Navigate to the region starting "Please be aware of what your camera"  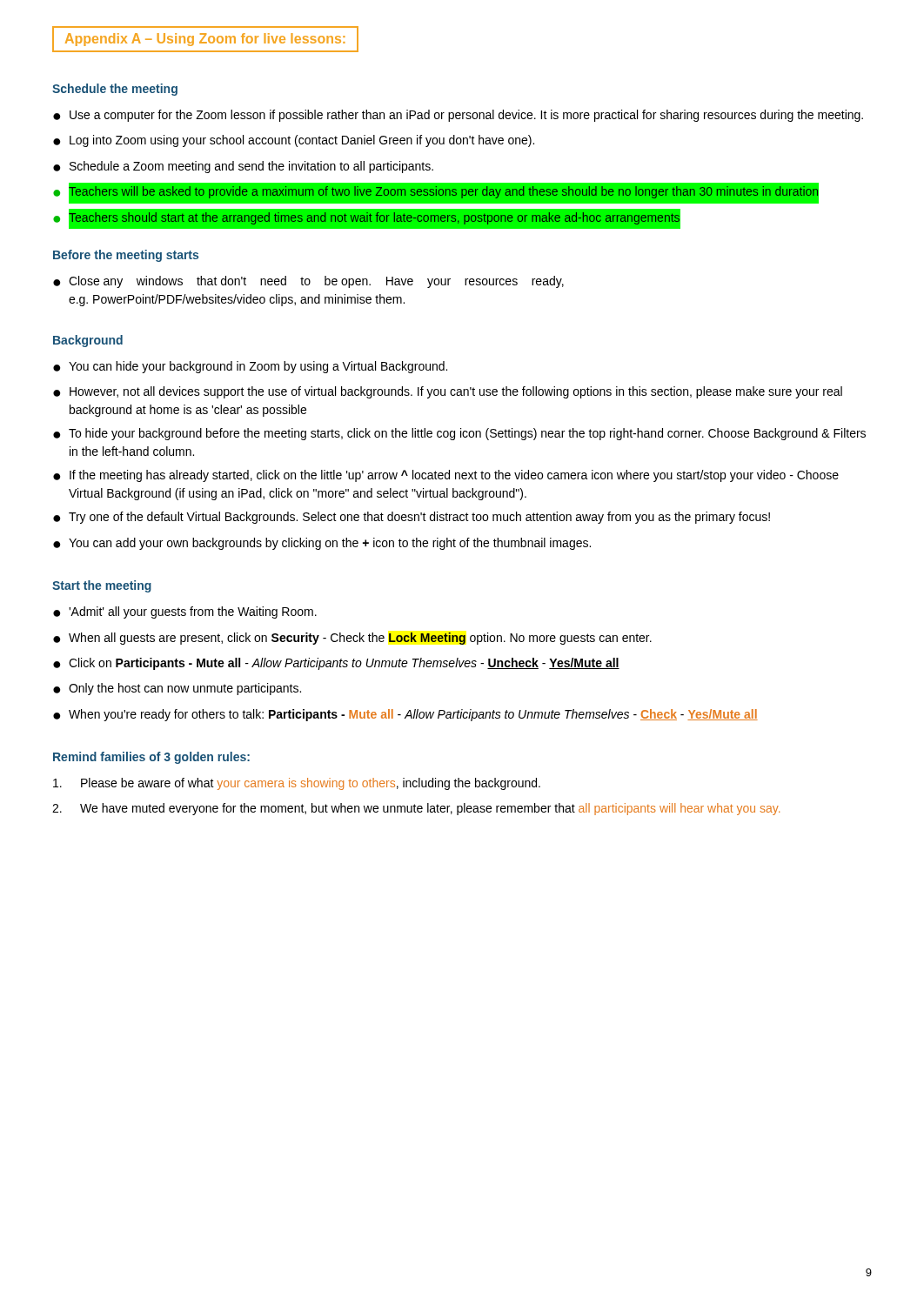click(x=297, y=784)
